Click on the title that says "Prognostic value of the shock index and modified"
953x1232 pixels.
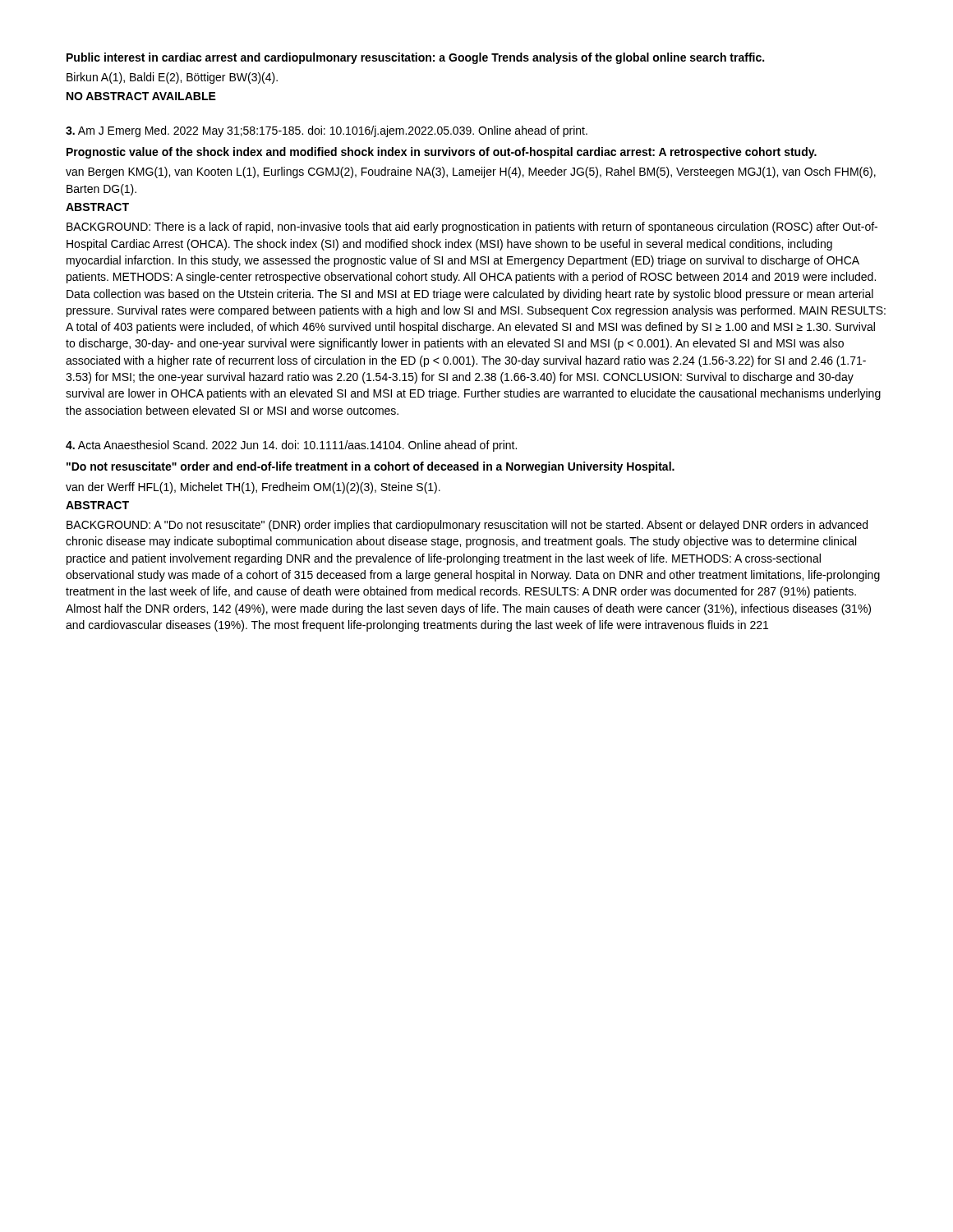click(441, 152)
